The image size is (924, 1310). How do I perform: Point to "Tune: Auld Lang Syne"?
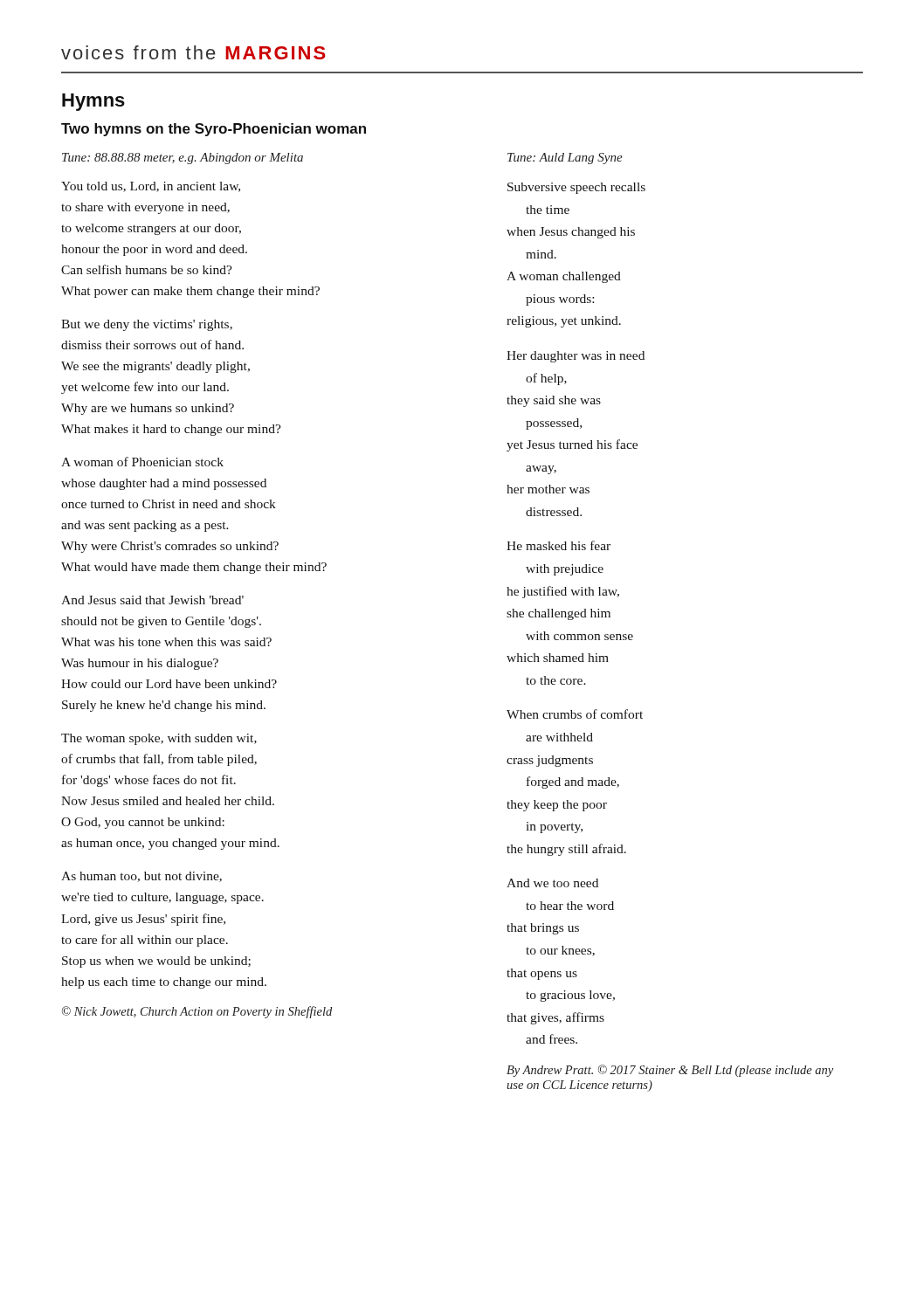[x=564, y=157]
